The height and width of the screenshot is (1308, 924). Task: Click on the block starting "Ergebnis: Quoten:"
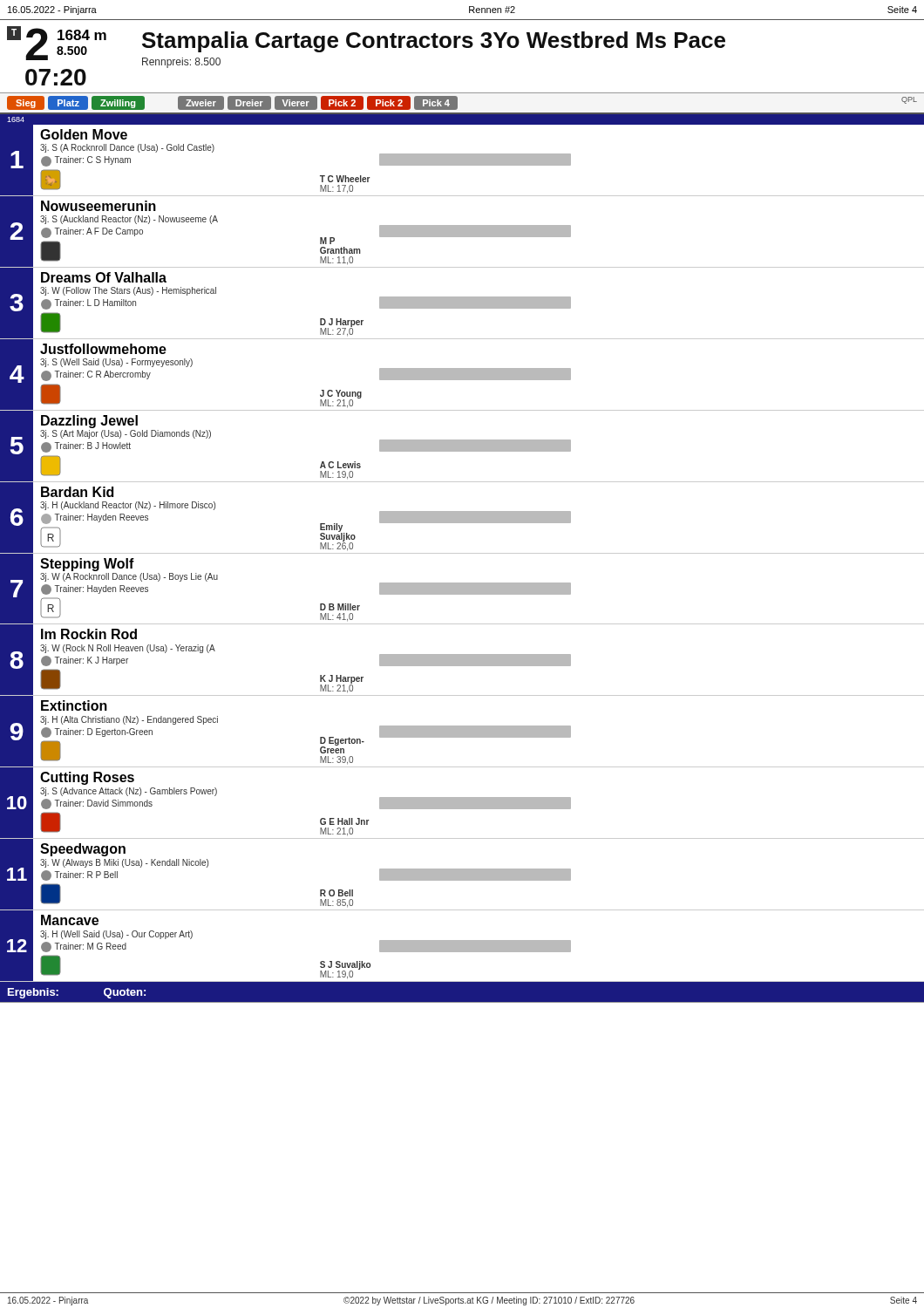click(x=77, y=992)
